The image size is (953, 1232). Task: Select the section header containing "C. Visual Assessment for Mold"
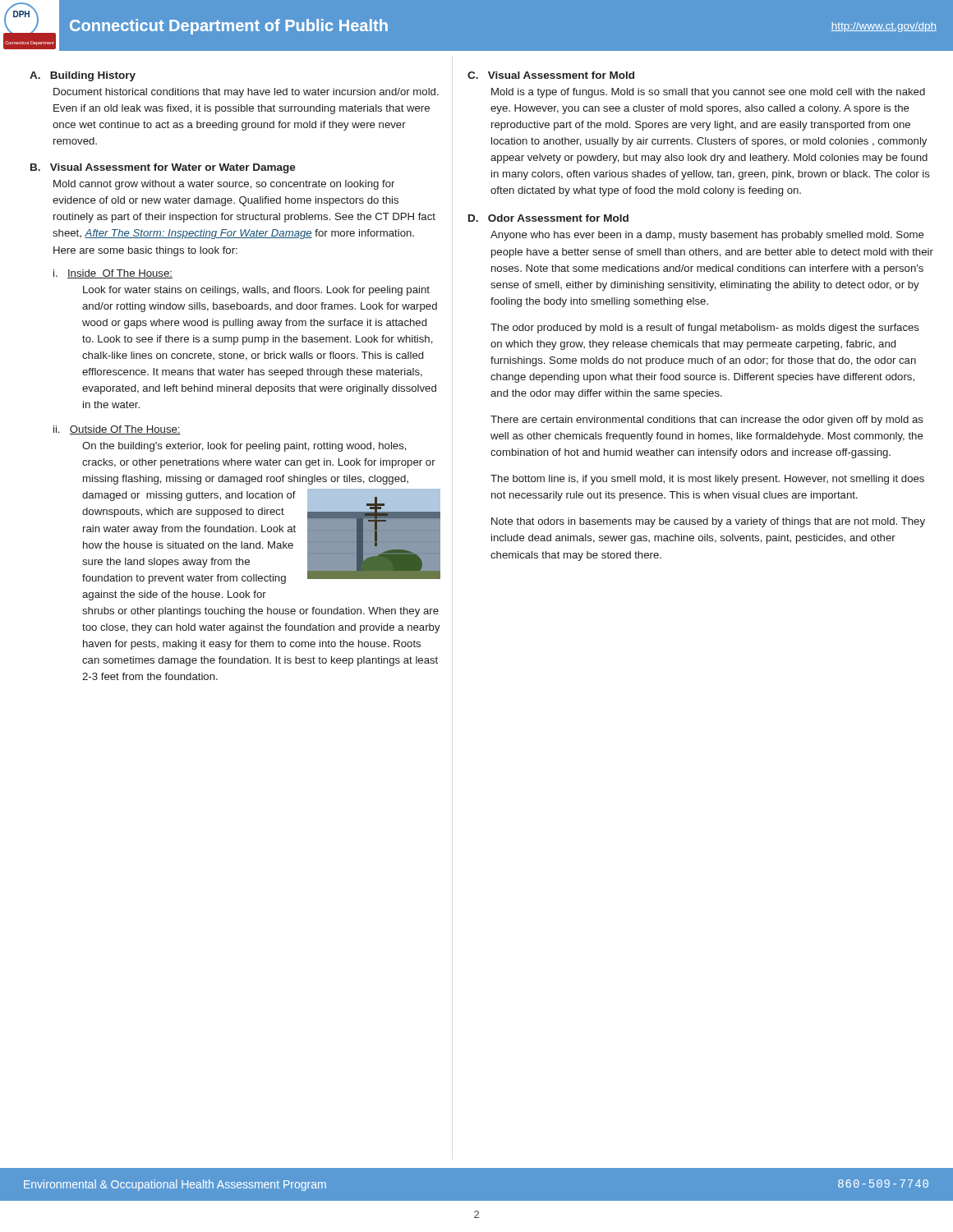pos(551,75)
